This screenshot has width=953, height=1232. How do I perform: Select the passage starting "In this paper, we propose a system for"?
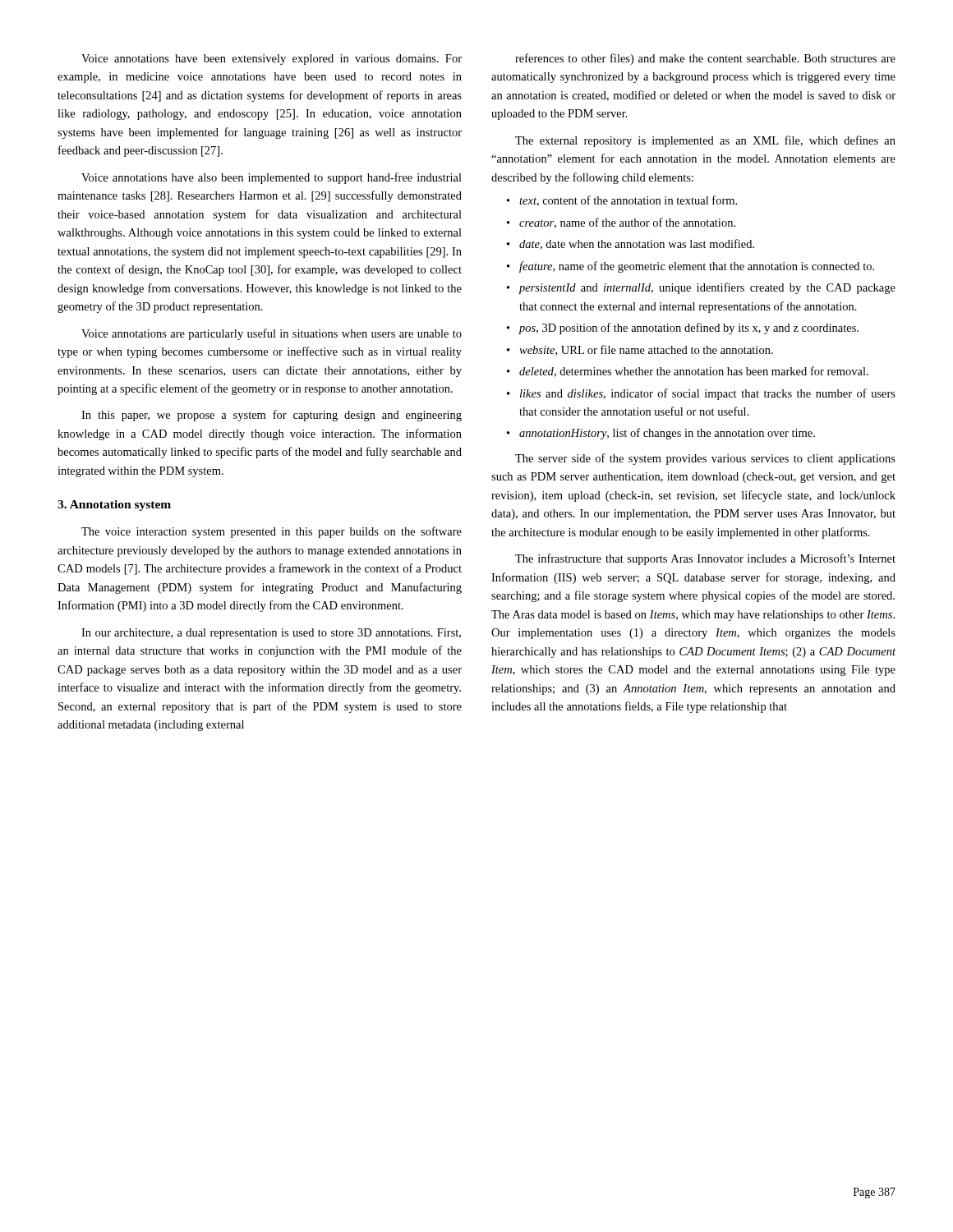260,443
